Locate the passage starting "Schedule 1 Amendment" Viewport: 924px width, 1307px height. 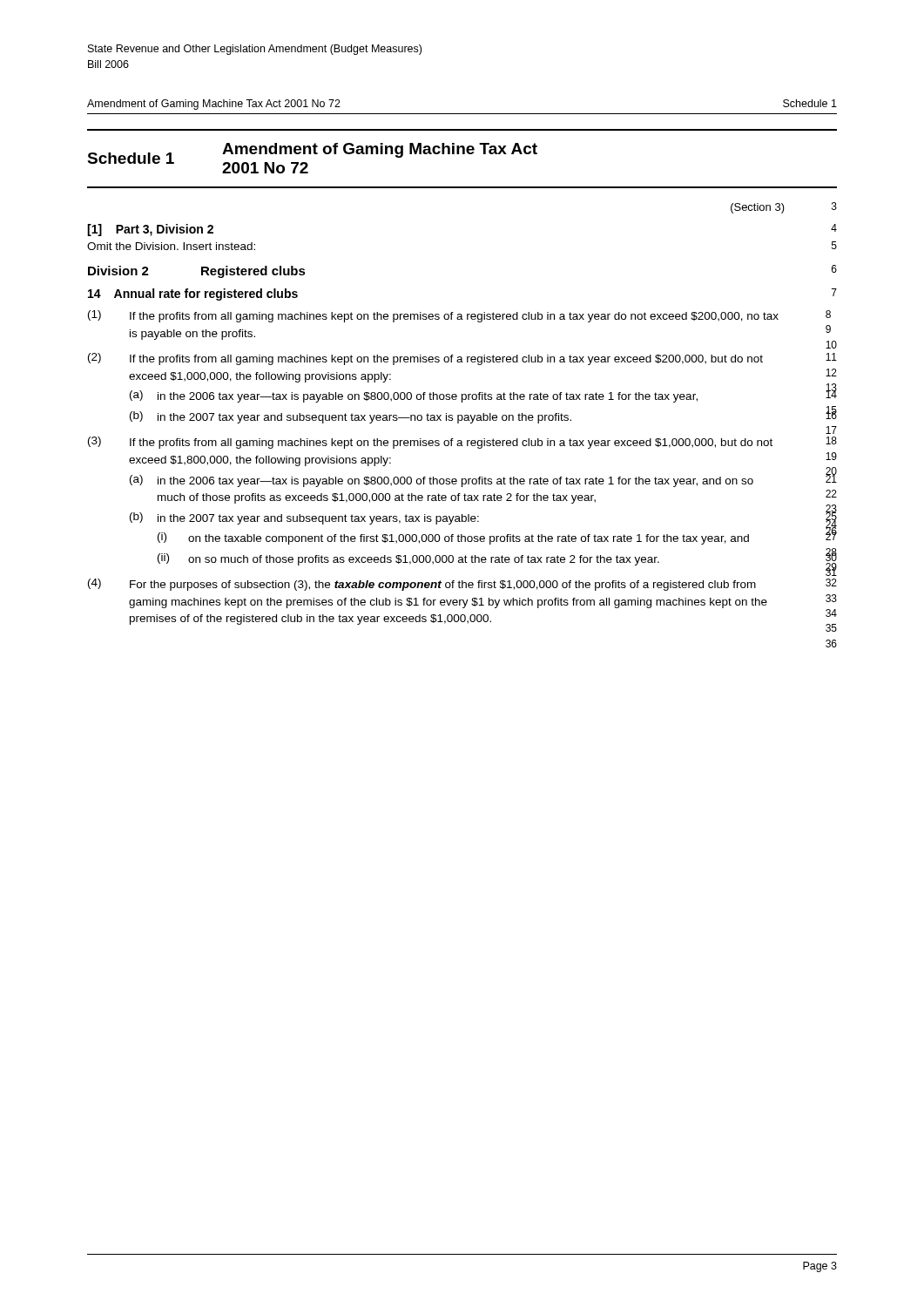(312, 159)
